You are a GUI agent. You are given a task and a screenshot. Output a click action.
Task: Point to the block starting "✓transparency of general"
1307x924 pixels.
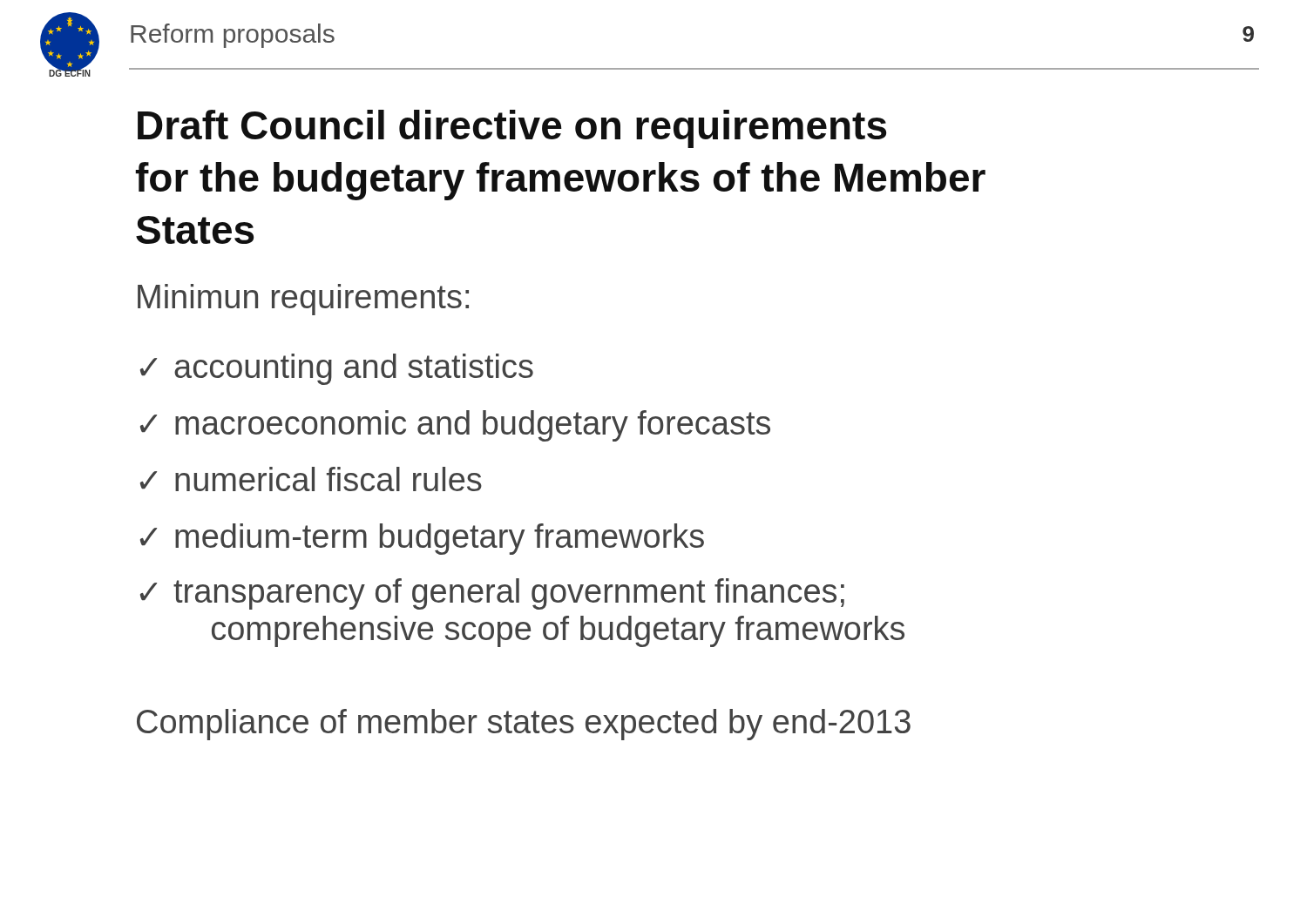520,610
